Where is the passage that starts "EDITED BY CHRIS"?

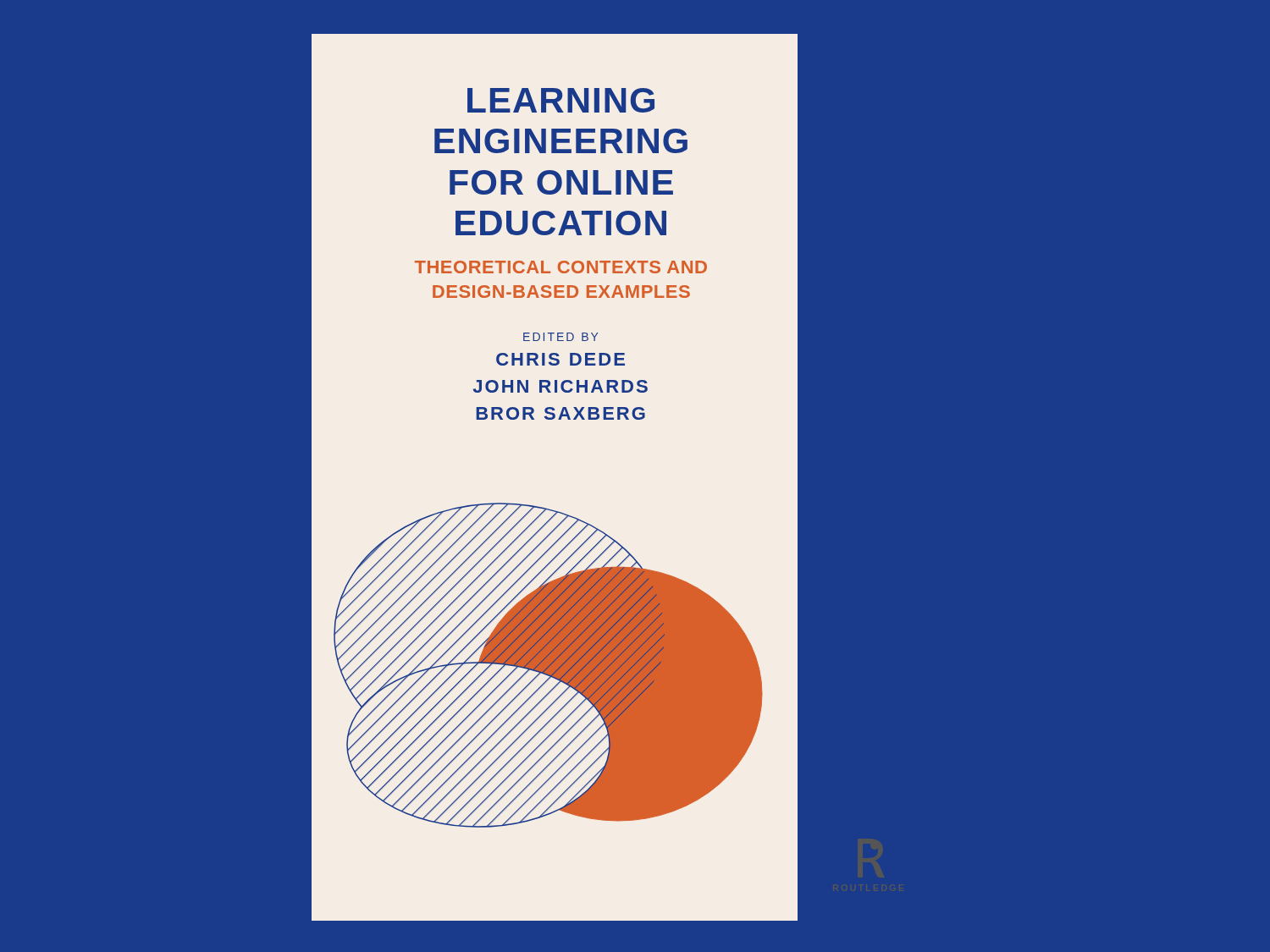click(x=561, y=377)
